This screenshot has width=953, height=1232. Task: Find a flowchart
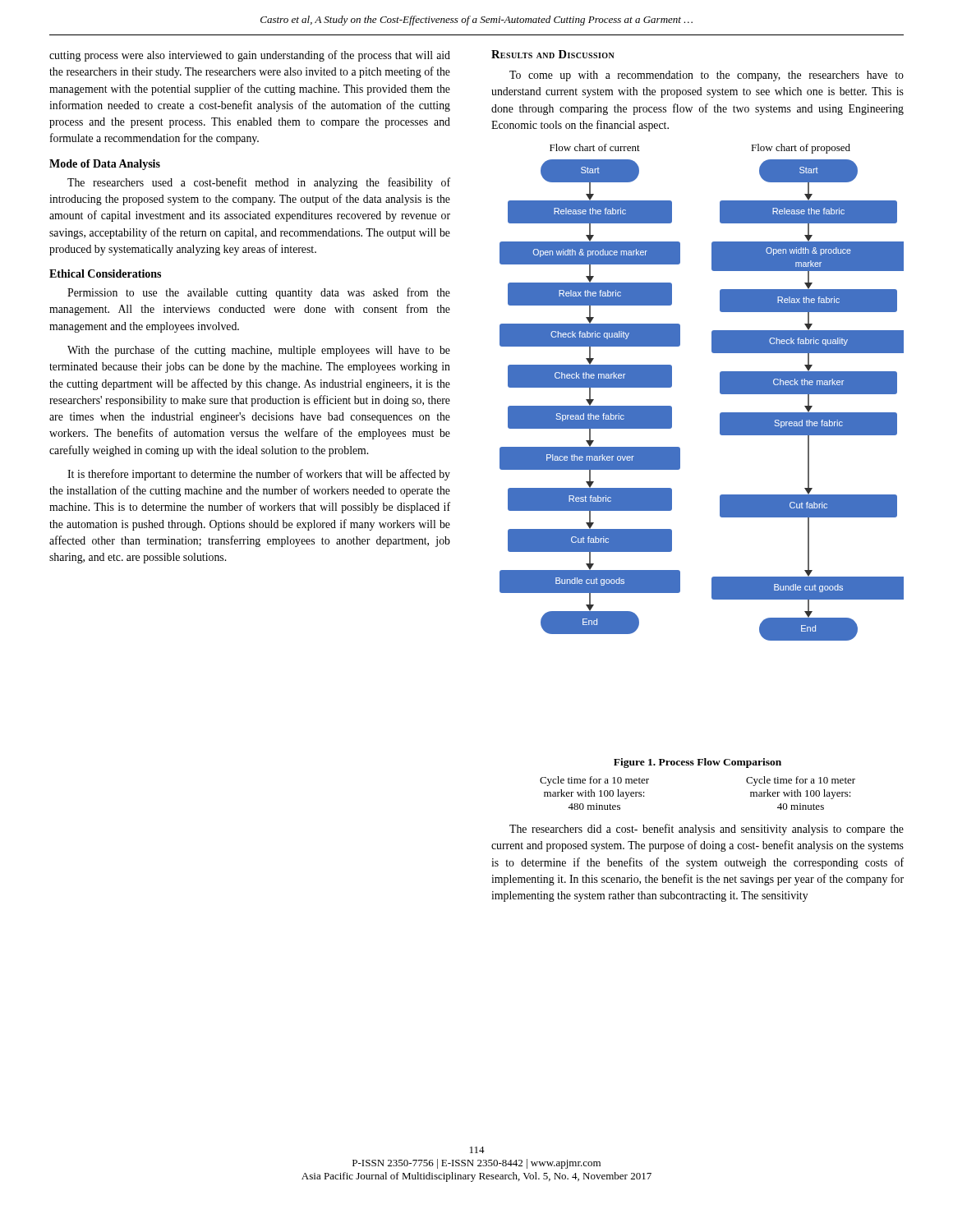click(x=698, y=453)
